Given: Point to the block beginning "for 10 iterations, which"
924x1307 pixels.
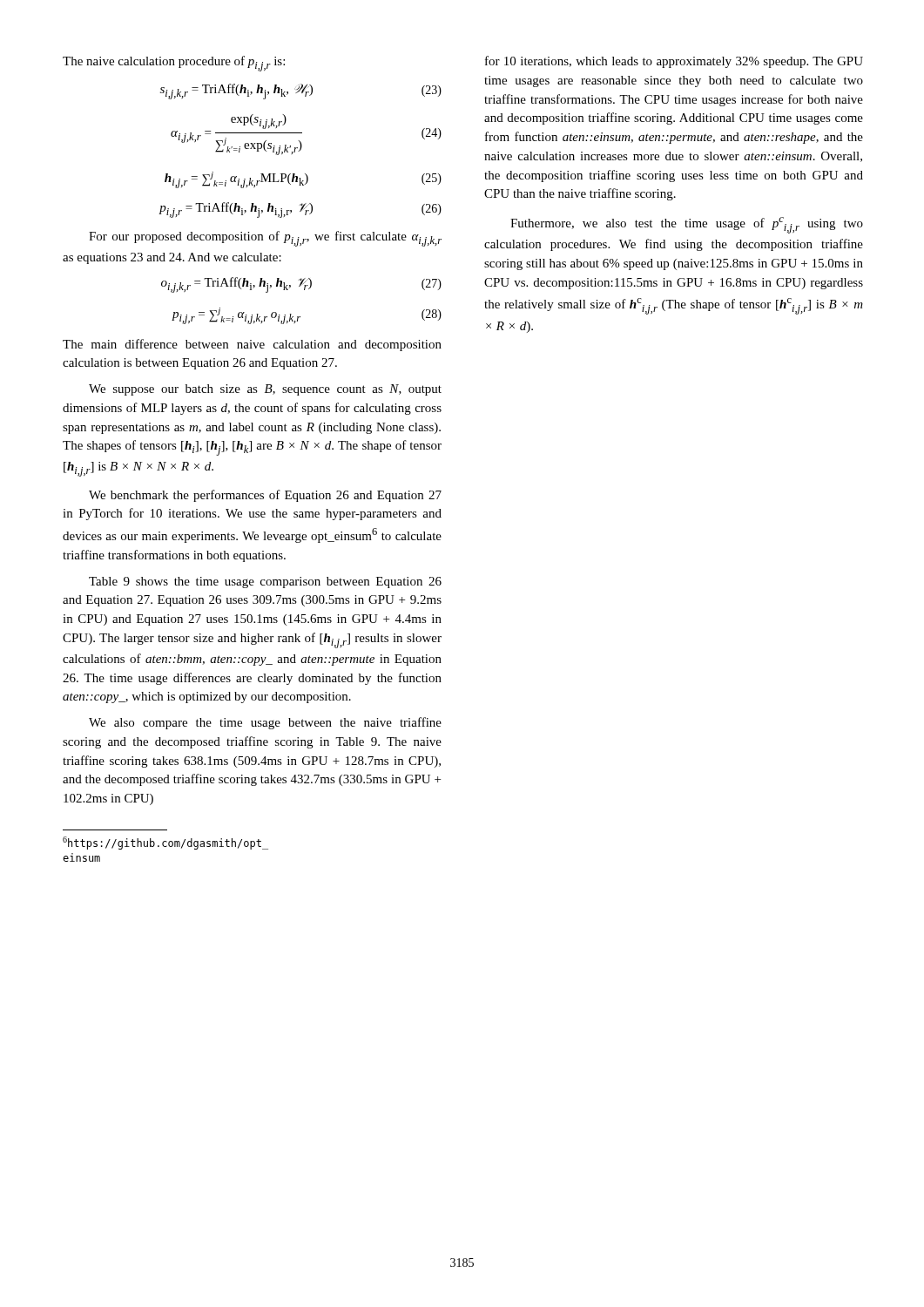Looking at the screenshot, I should click(674, 128).
